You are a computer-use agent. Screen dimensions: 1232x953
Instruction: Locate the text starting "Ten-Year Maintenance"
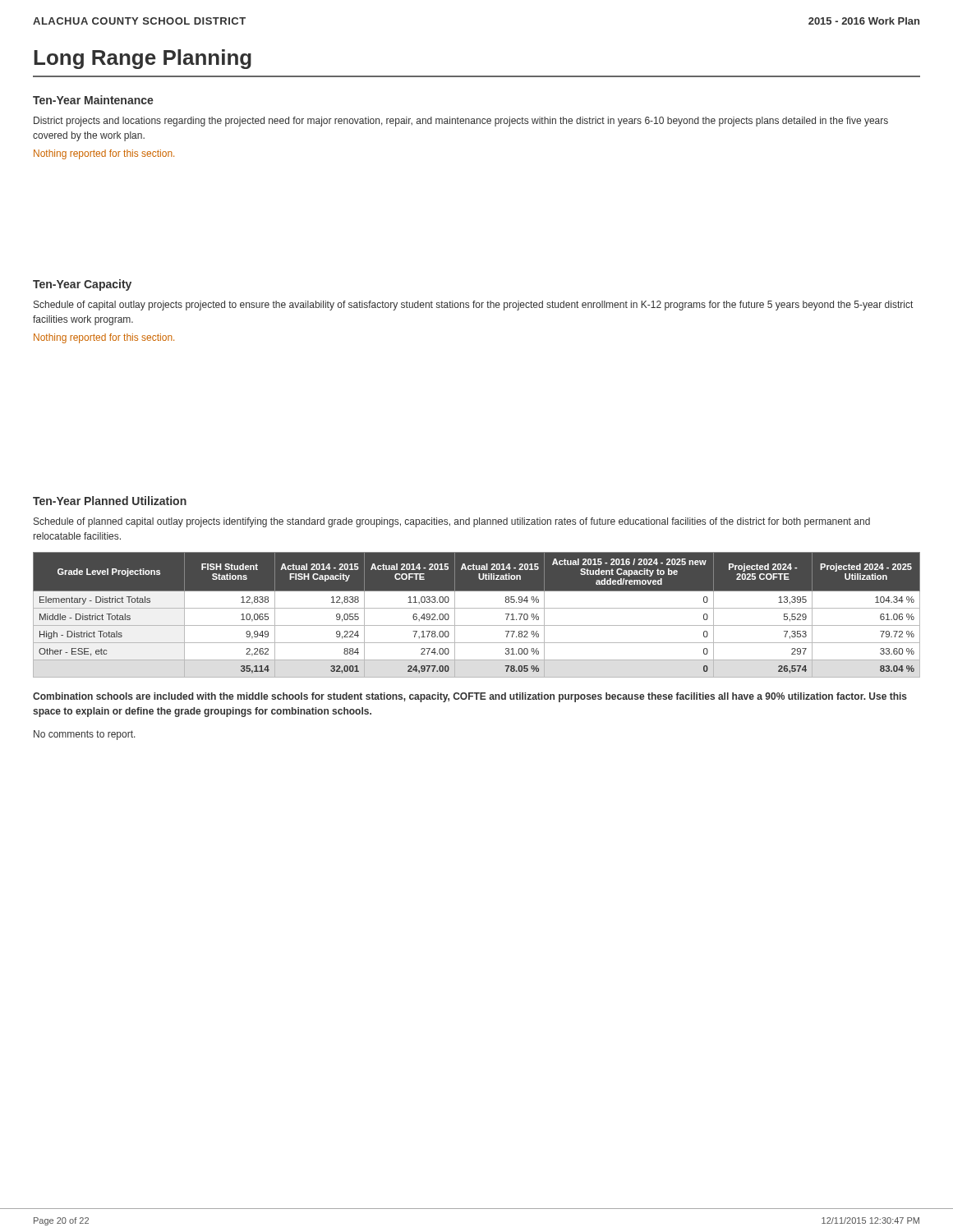coord(93,100)
